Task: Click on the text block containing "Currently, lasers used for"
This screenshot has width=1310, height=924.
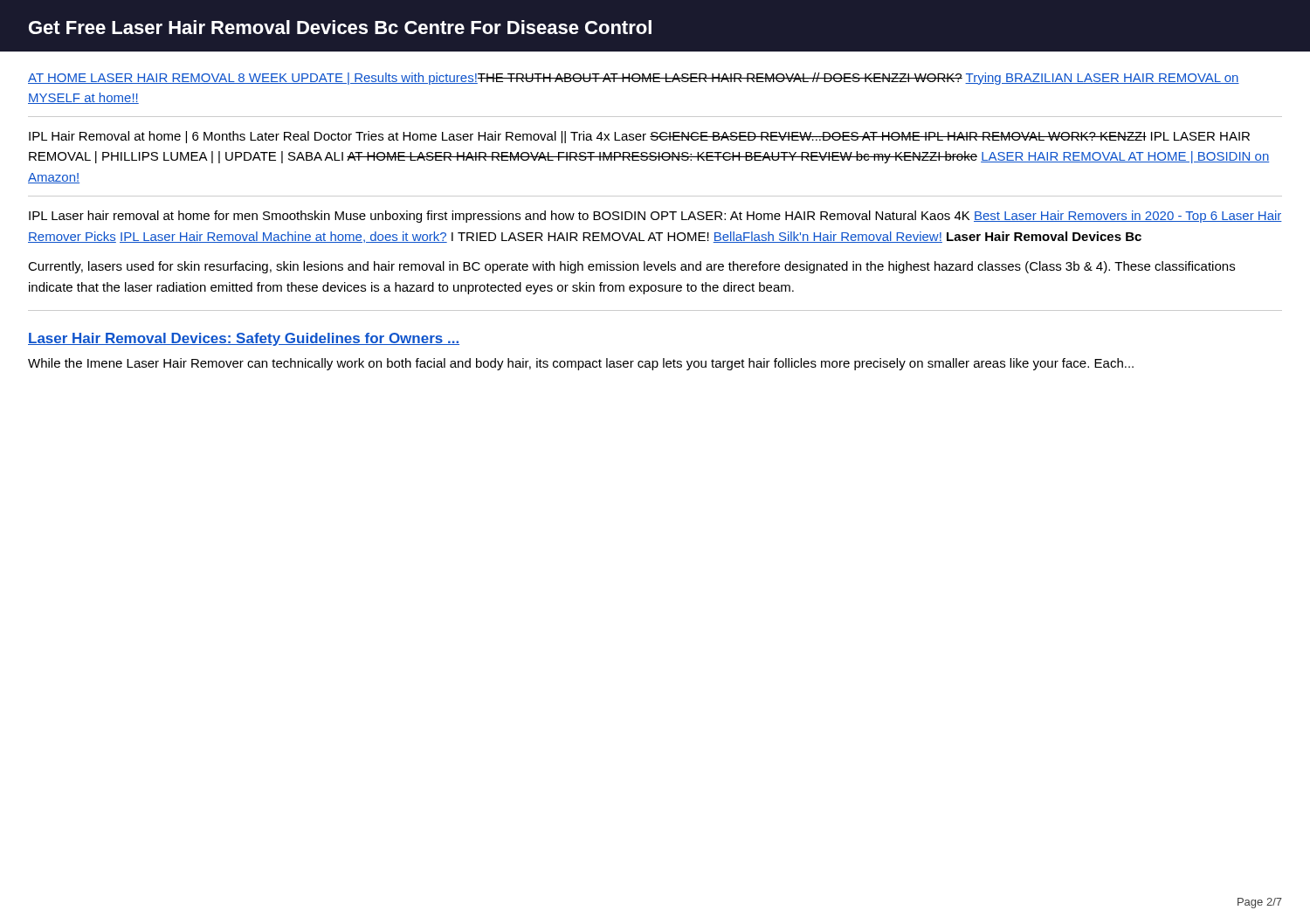Action: click(x=632, y=276)
